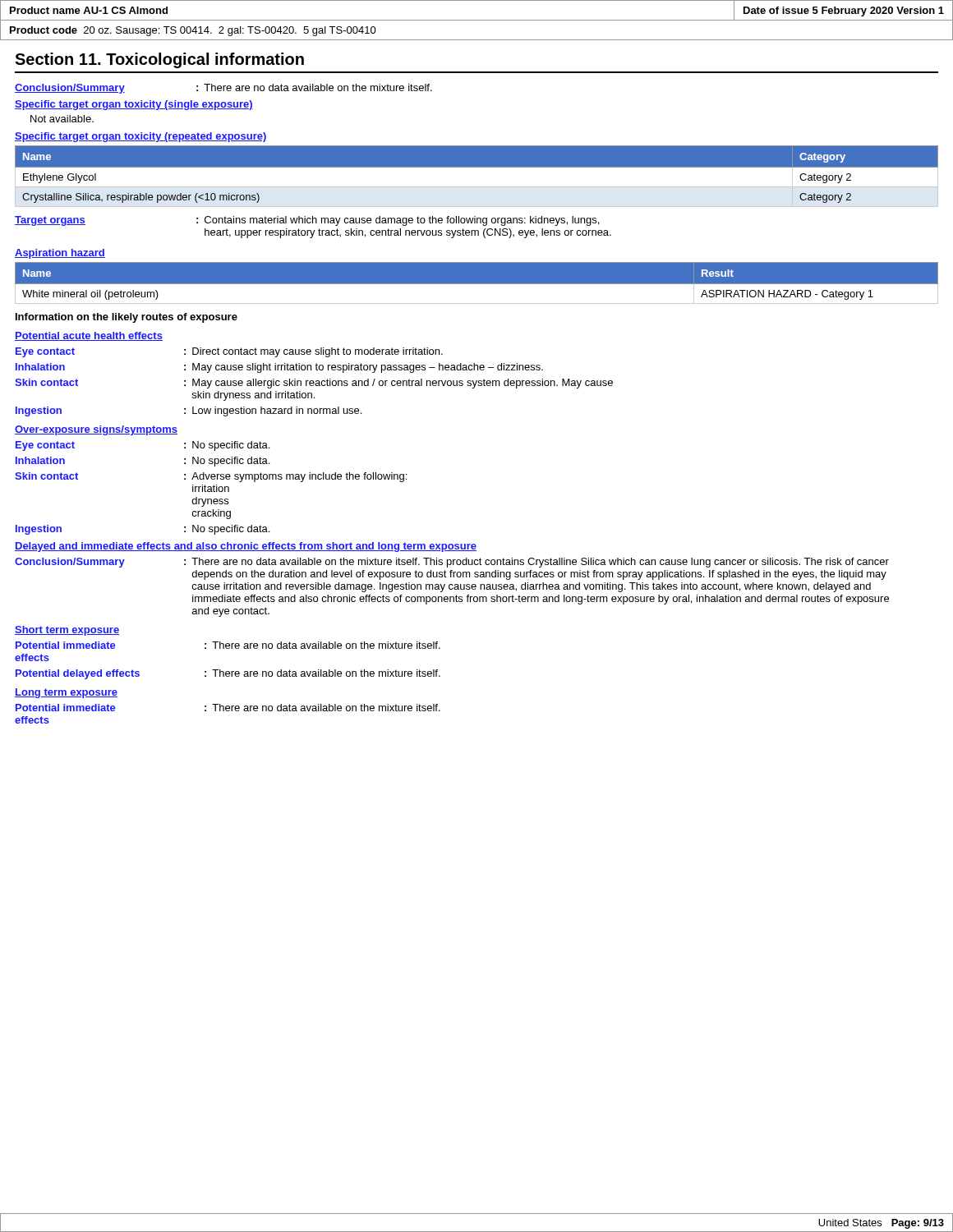
Task: Click the passage that begins "Ingestion : No"
Action: pyautogui.click(x=41, y=529)
